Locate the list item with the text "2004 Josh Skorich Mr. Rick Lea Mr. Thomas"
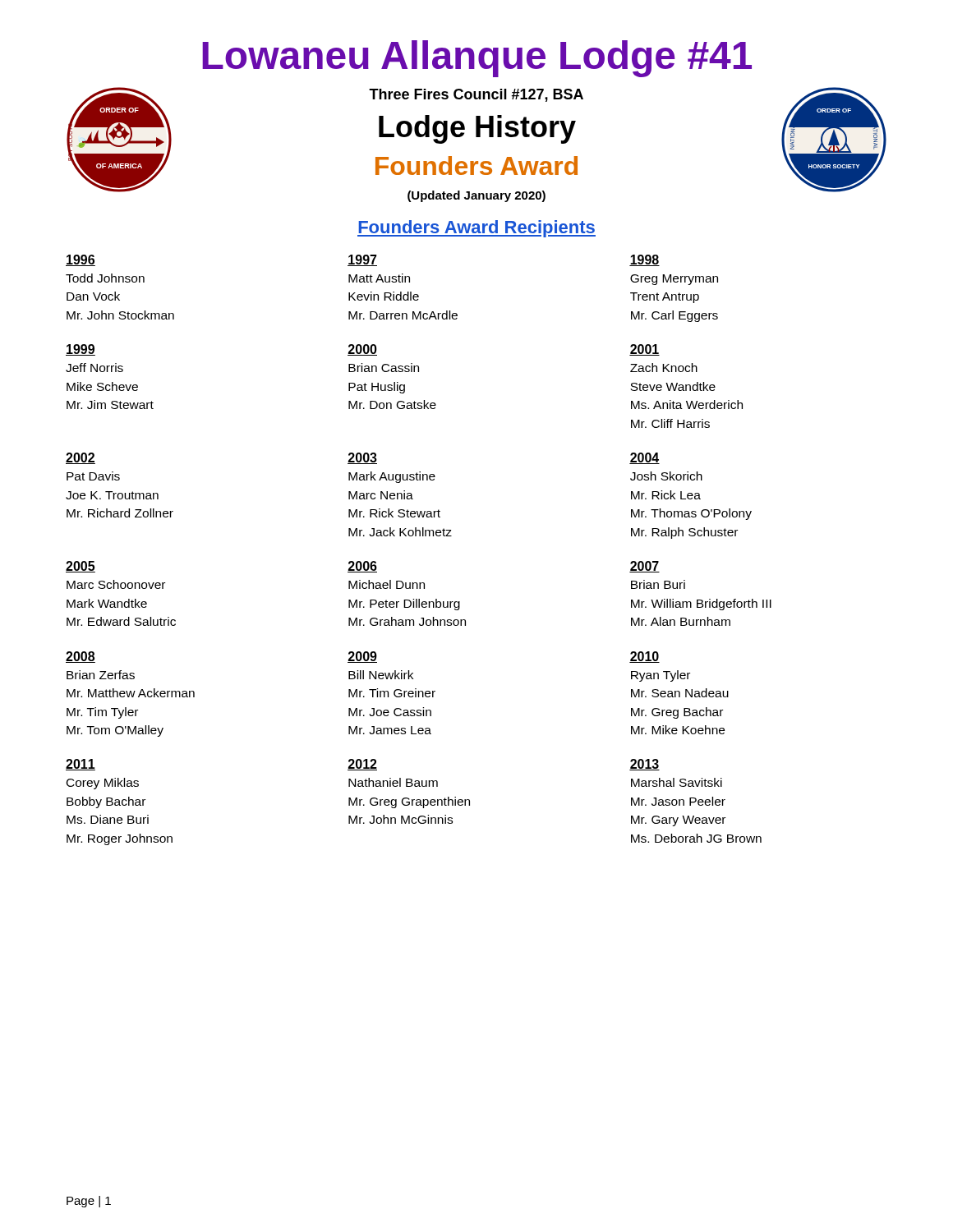Screen dimensions: 1232x953 pos(645,458)
